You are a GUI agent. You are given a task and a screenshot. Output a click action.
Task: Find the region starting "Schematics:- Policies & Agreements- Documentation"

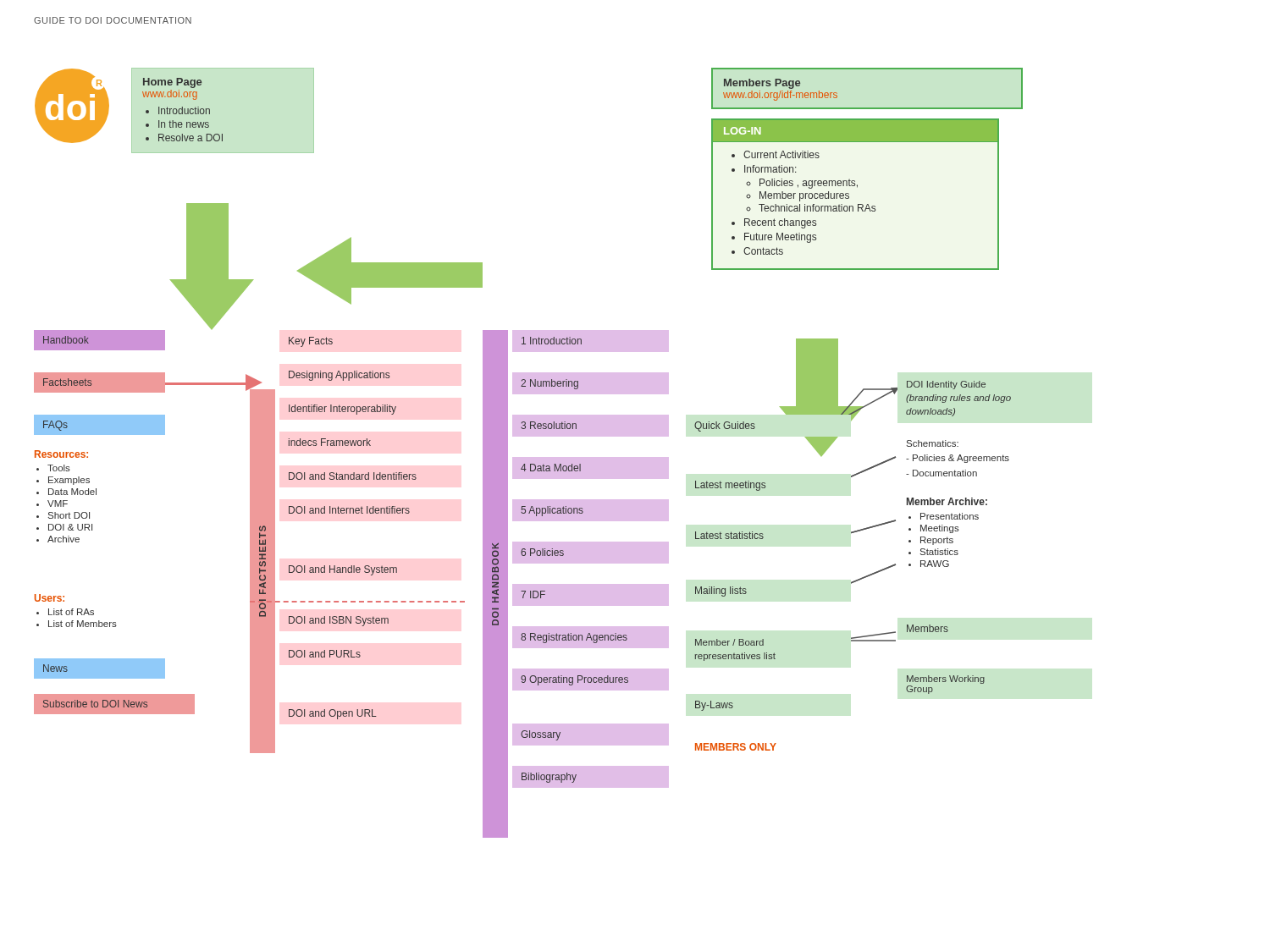pos(958,458)
